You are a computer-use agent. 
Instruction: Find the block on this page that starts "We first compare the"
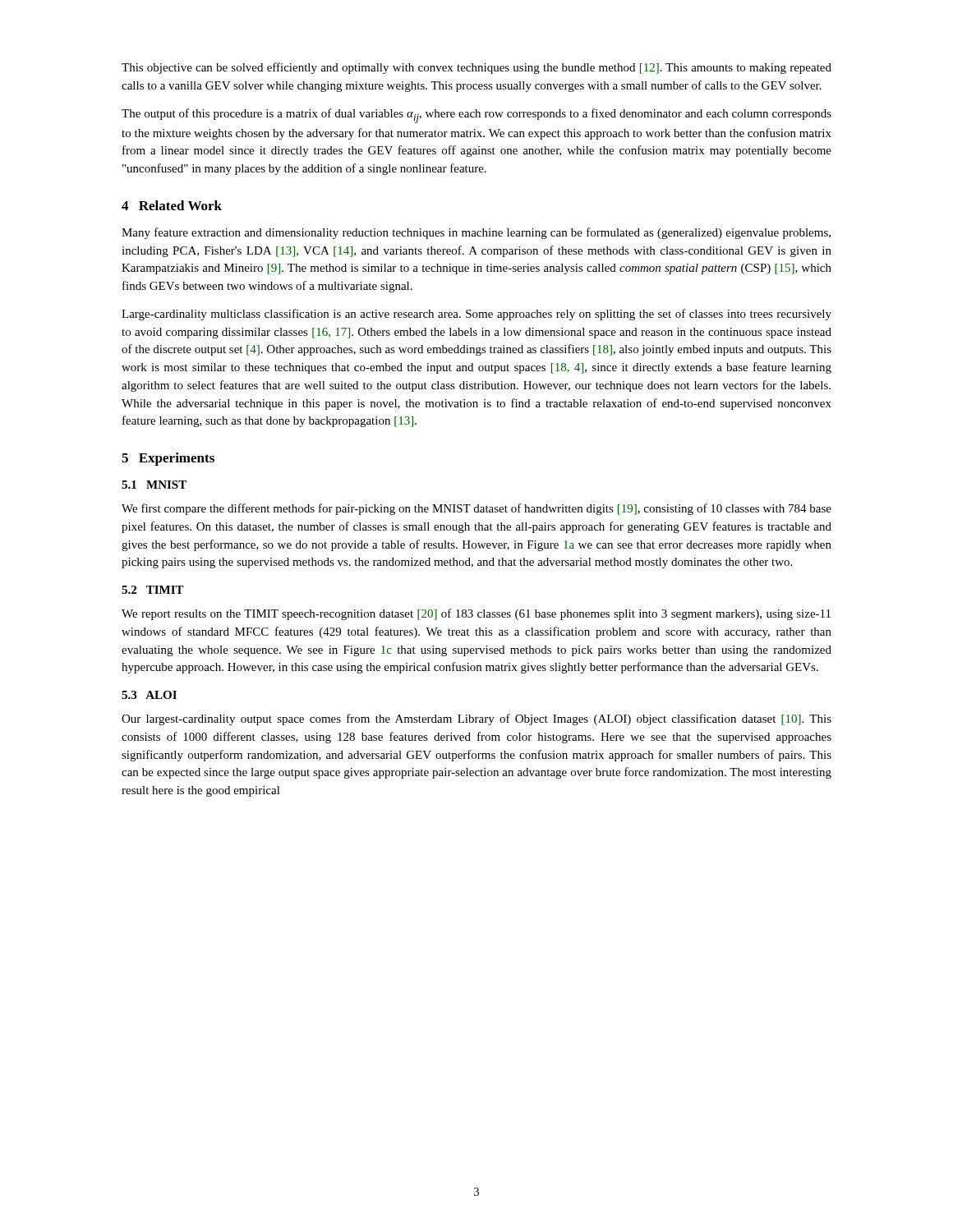[x=476, y=536]
